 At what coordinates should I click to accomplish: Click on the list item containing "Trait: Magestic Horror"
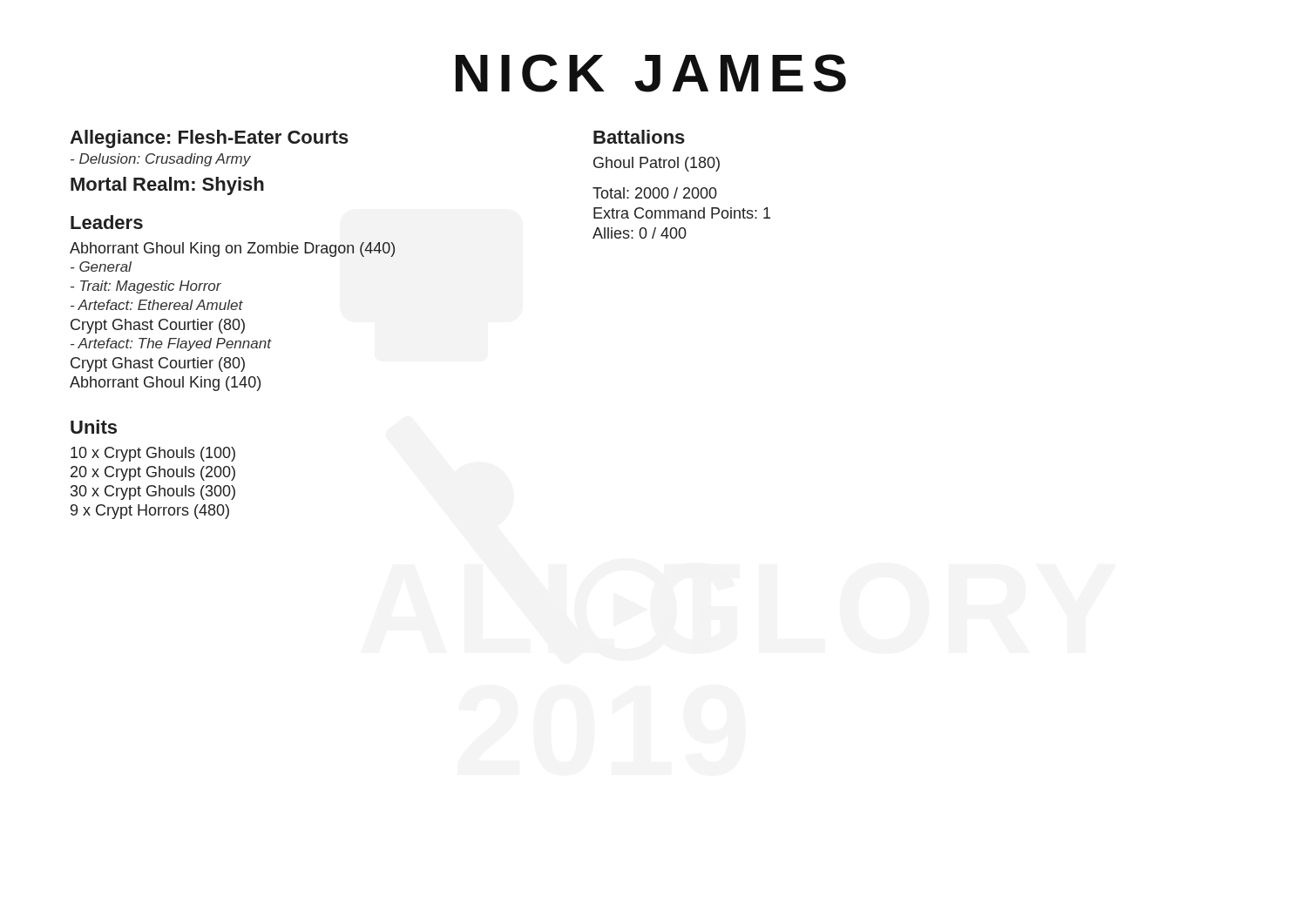[145, 286]
